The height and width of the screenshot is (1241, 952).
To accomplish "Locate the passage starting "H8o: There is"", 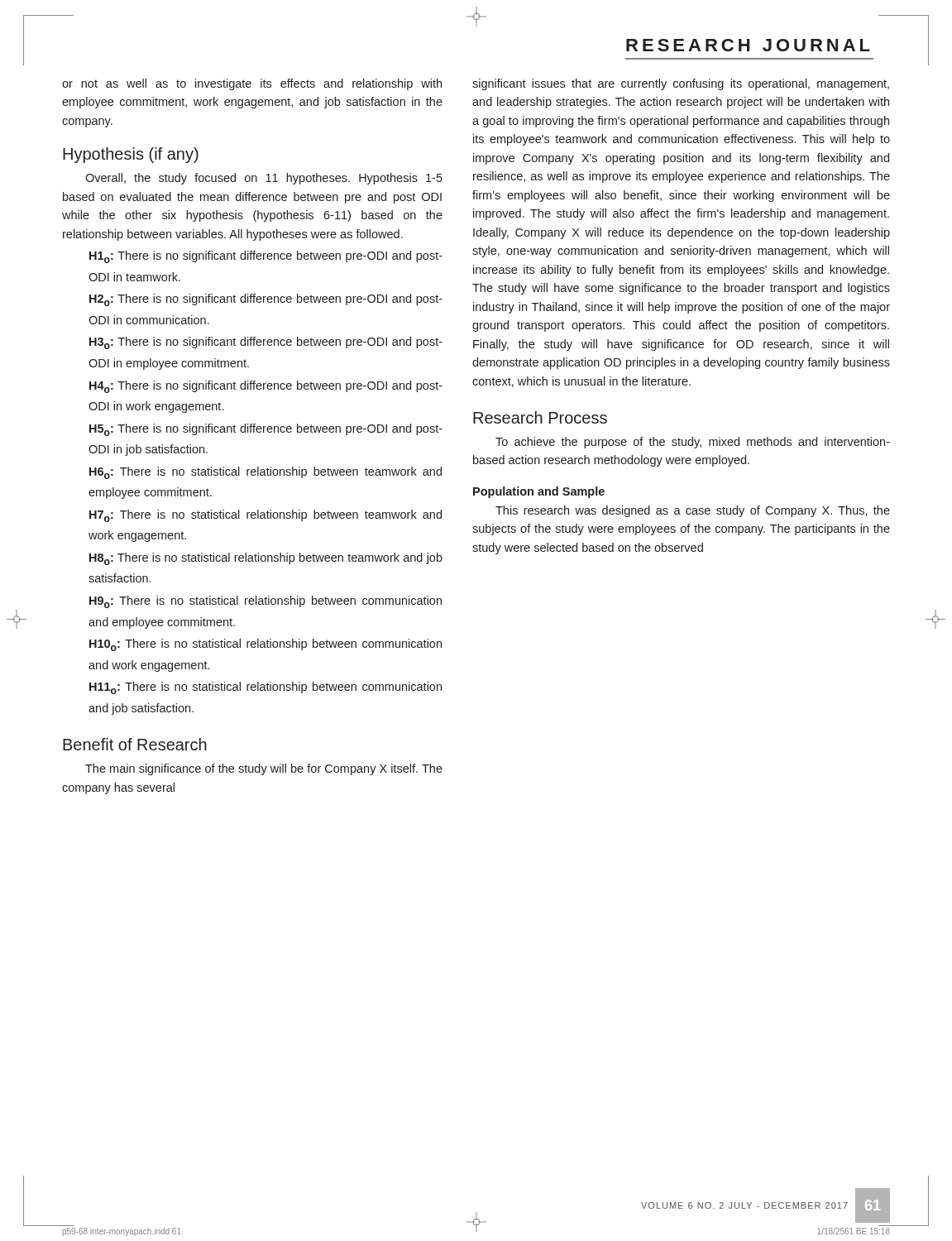I will (266, 568).
